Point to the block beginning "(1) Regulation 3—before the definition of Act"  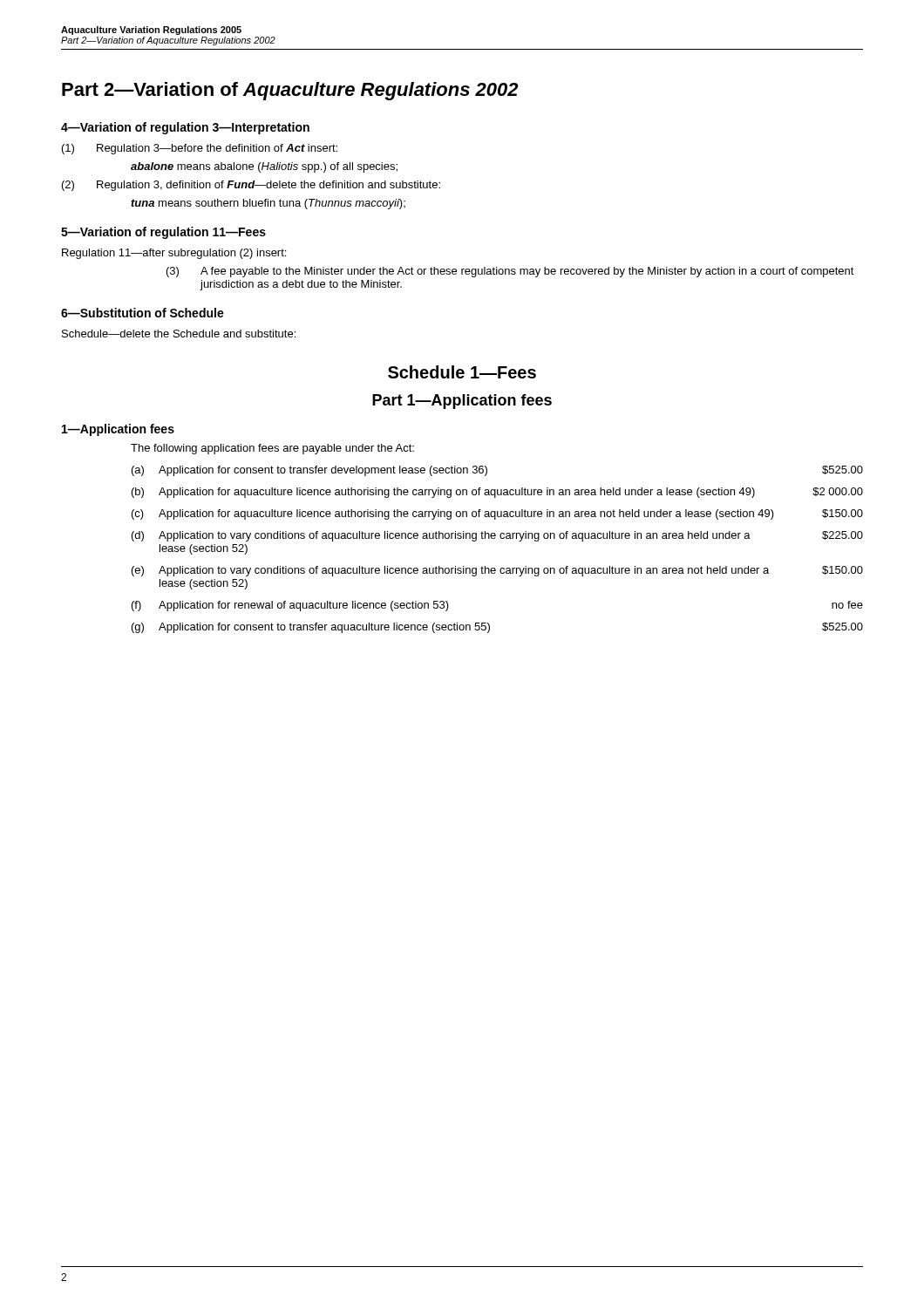(200, 149)
